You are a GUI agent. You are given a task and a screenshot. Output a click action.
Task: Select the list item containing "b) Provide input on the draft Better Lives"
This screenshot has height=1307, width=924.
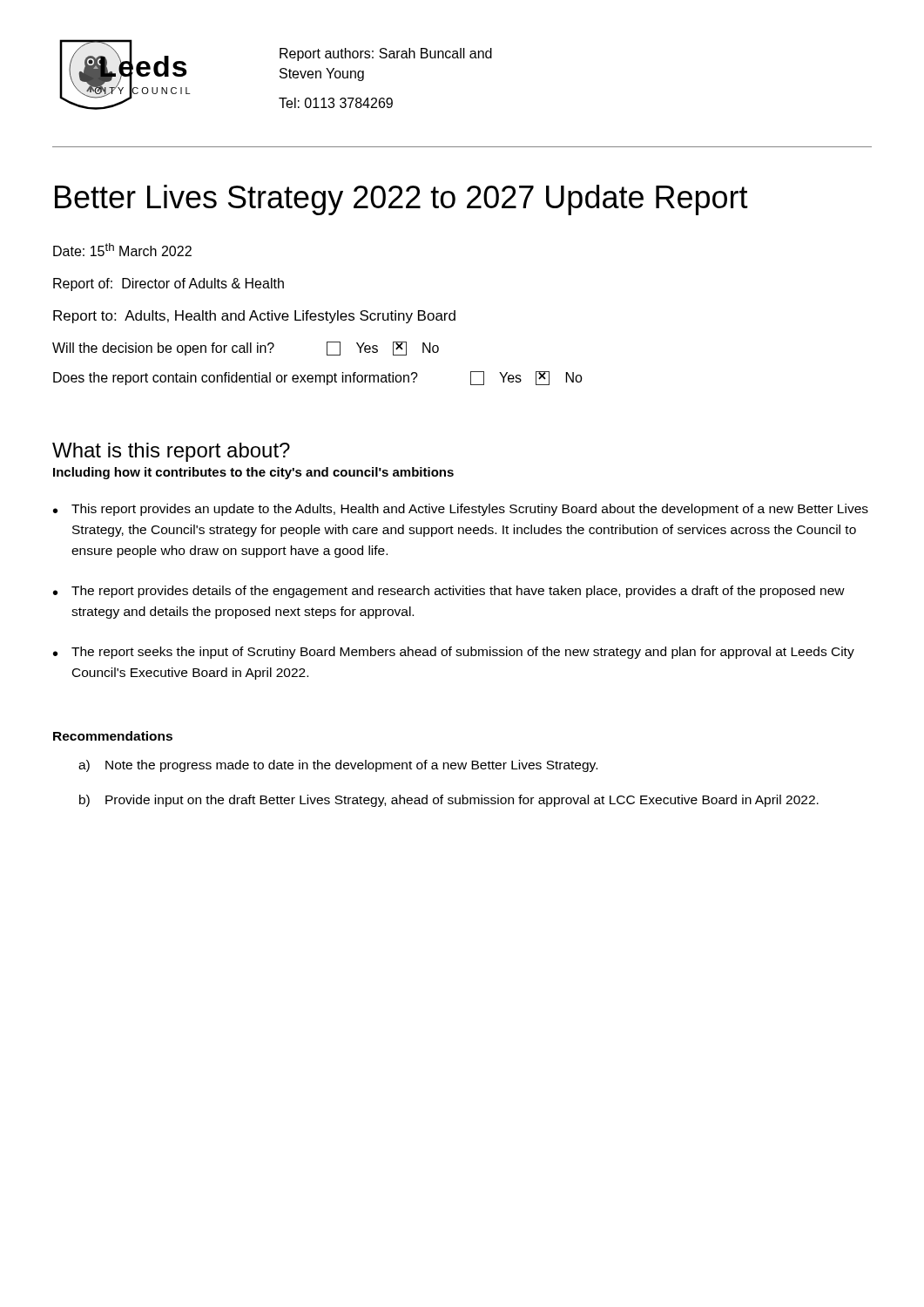click(475, 800)
